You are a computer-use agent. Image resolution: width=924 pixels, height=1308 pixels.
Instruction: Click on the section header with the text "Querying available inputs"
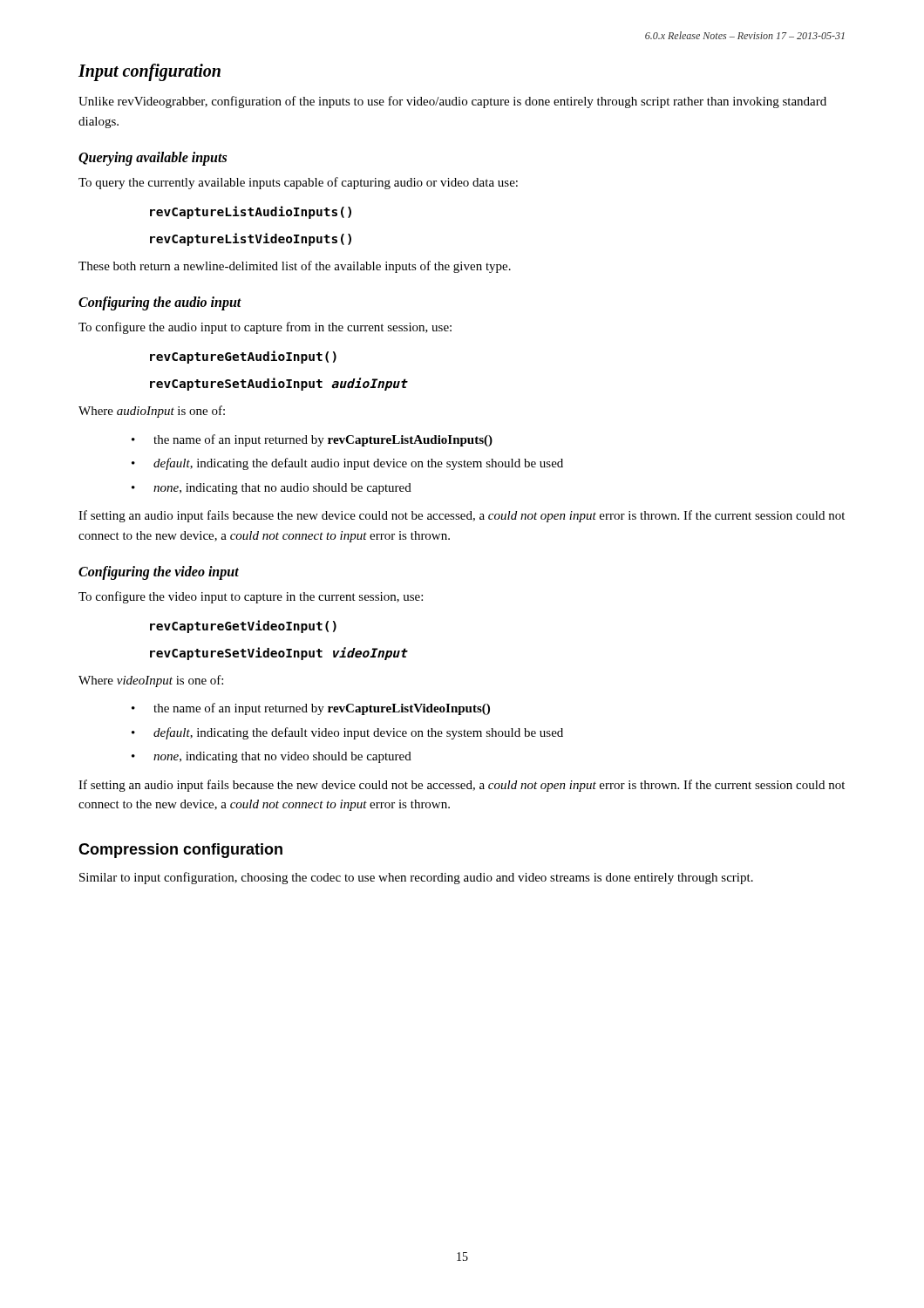tap(153, 159)
